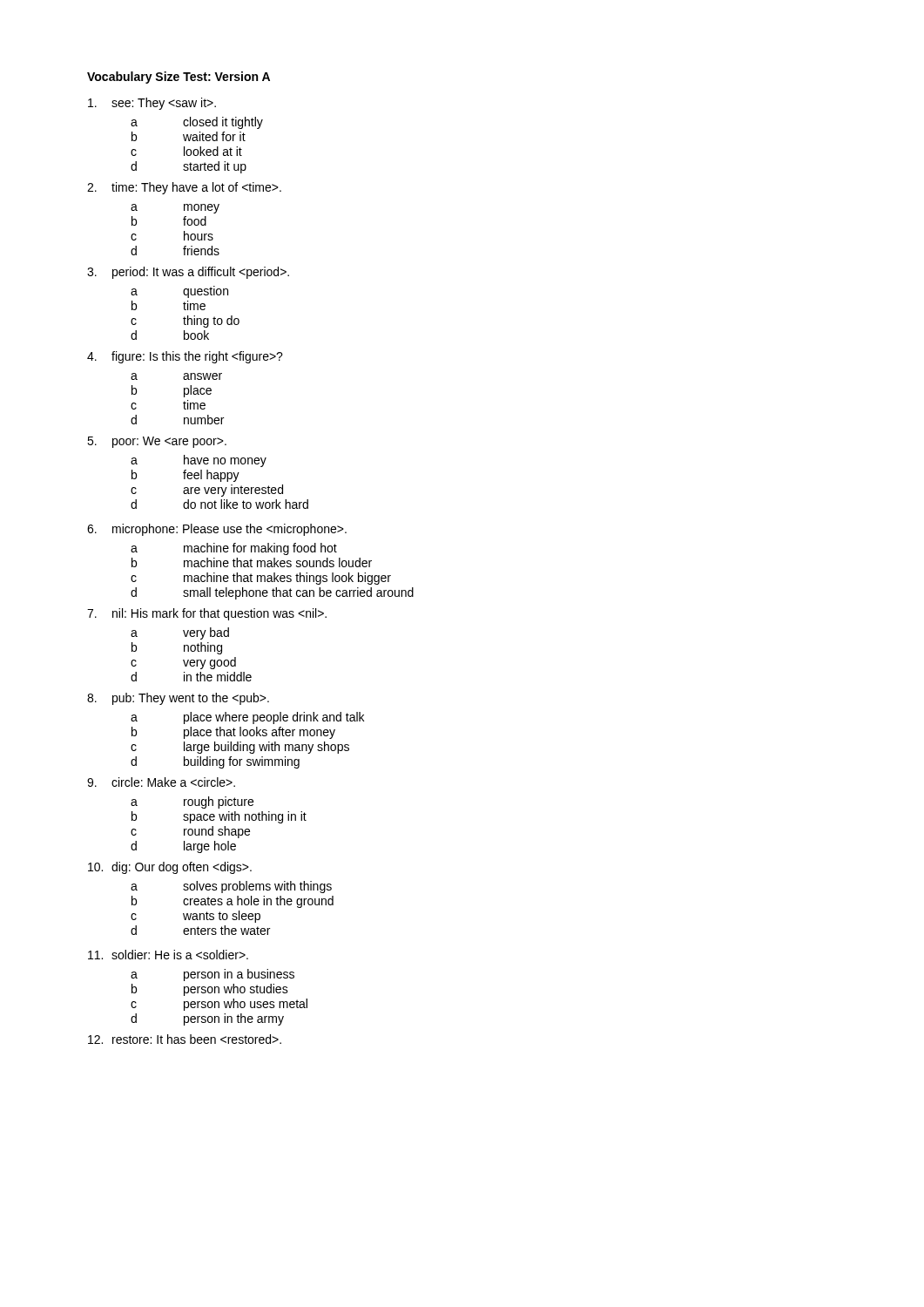
Task: Select the list item containing "see: They . aclosed it tightly bwaited"
Action: pos(152,104)
